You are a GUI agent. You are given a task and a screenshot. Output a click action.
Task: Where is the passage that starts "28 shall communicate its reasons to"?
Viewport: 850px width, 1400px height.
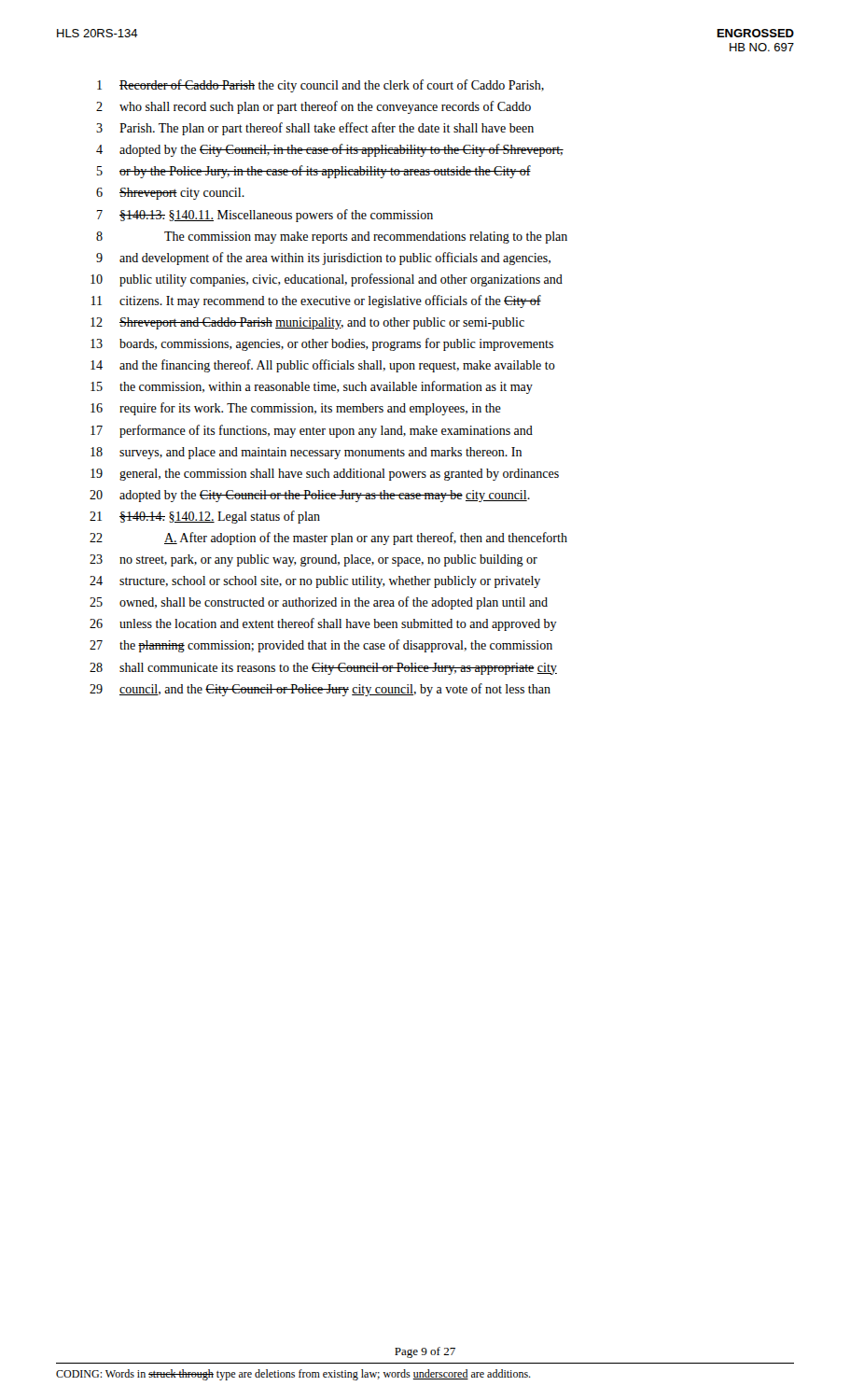pos(425,667)
